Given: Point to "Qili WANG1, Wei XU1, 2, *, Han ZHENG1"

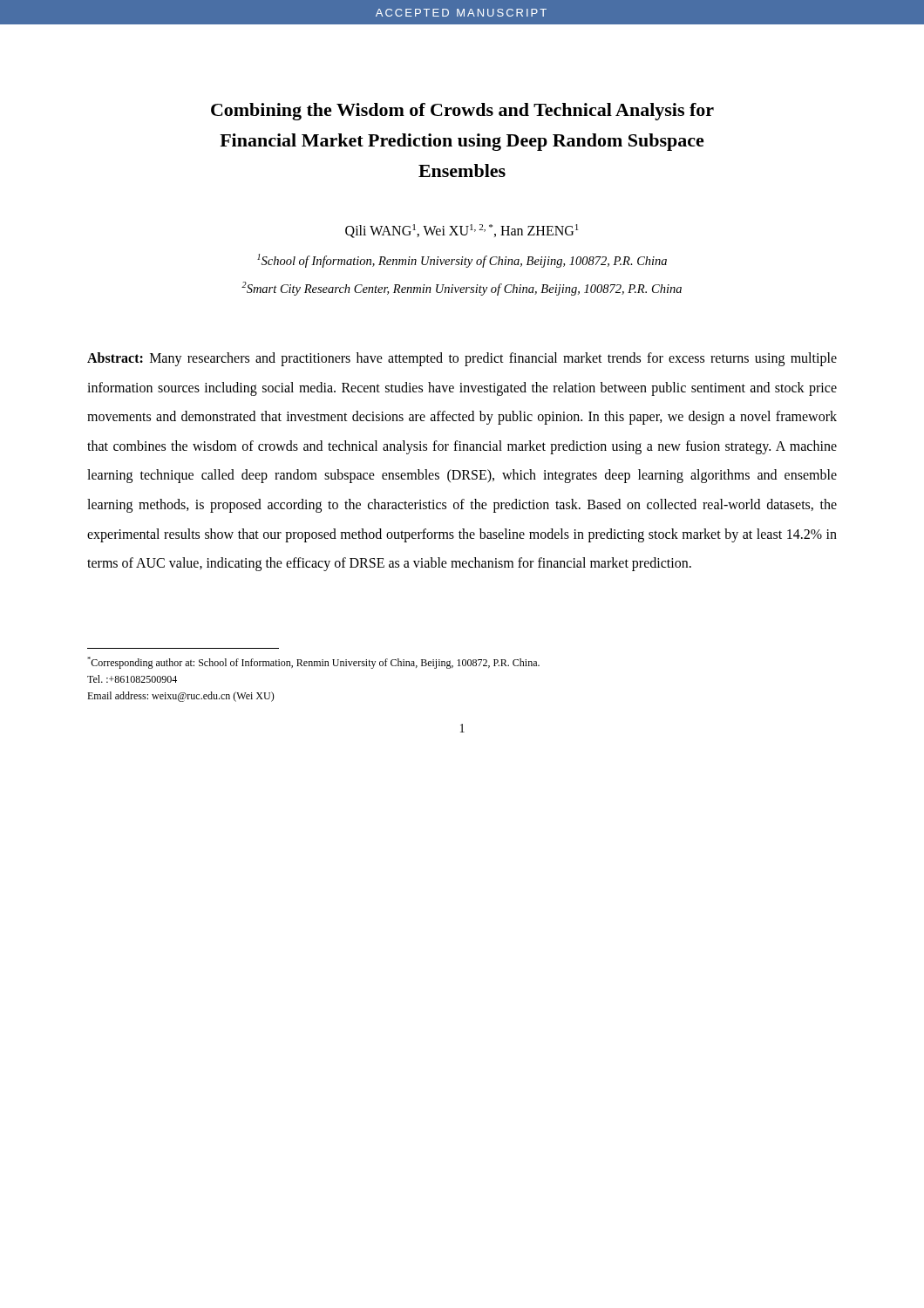Looking at the screenshot, I should [x=462, y=229].
